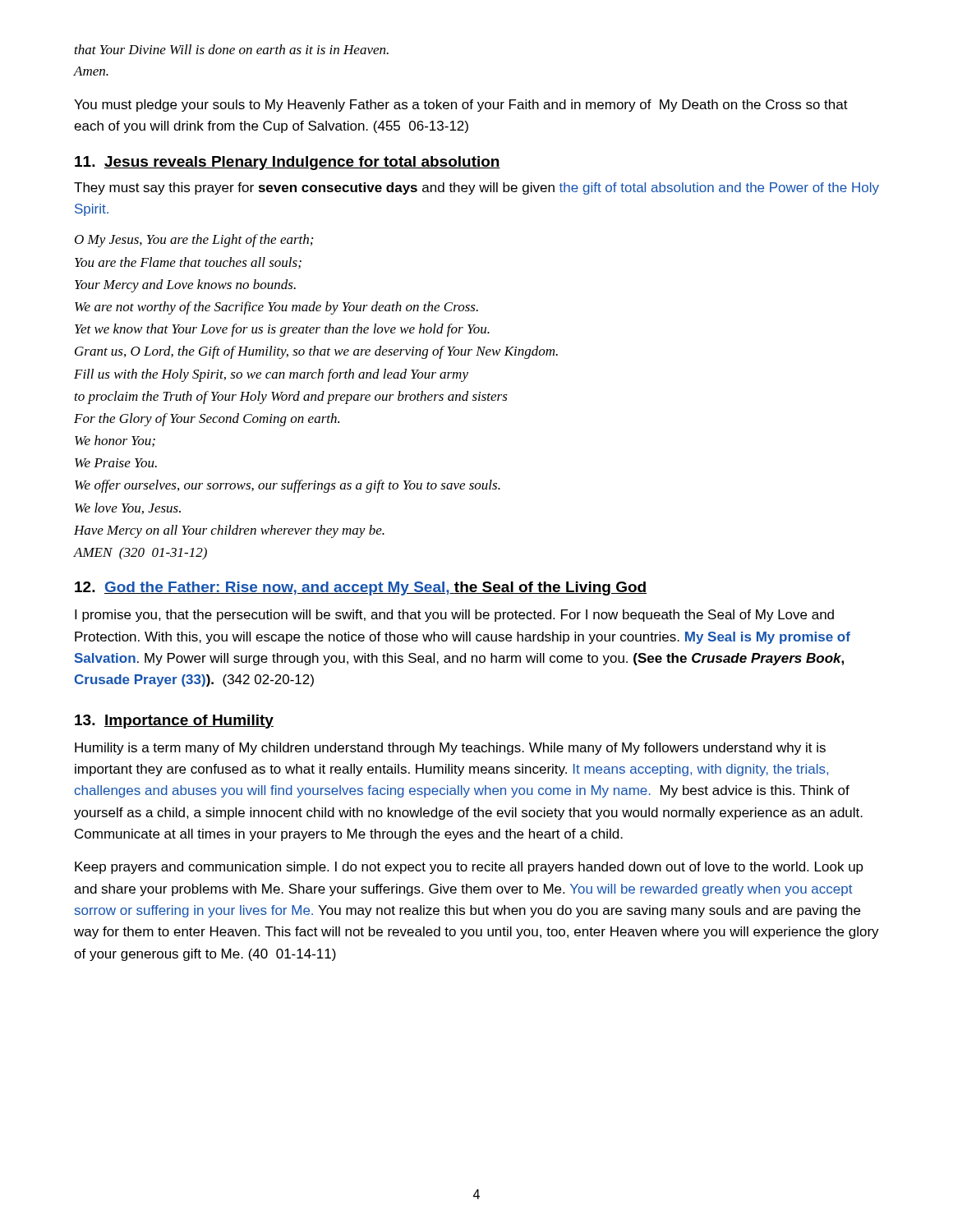The width and height of the screenshot is (953, 1232).
Task: Locate the text block starting "They must say this prayer for seven consecutive"
Action: tap(476, 198)
